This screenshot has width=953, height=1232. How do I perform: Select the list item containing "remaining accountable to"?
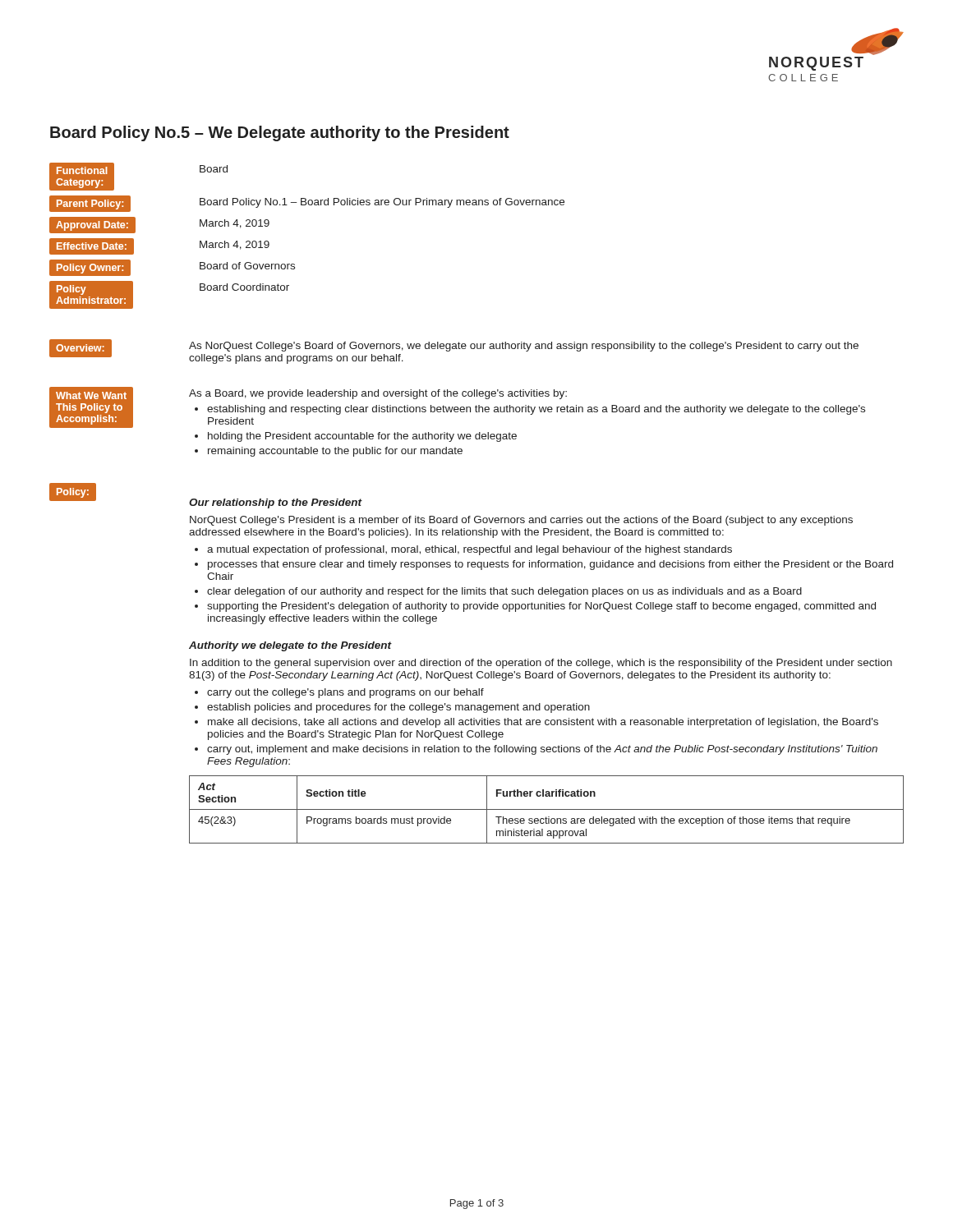tap(335, 451)
